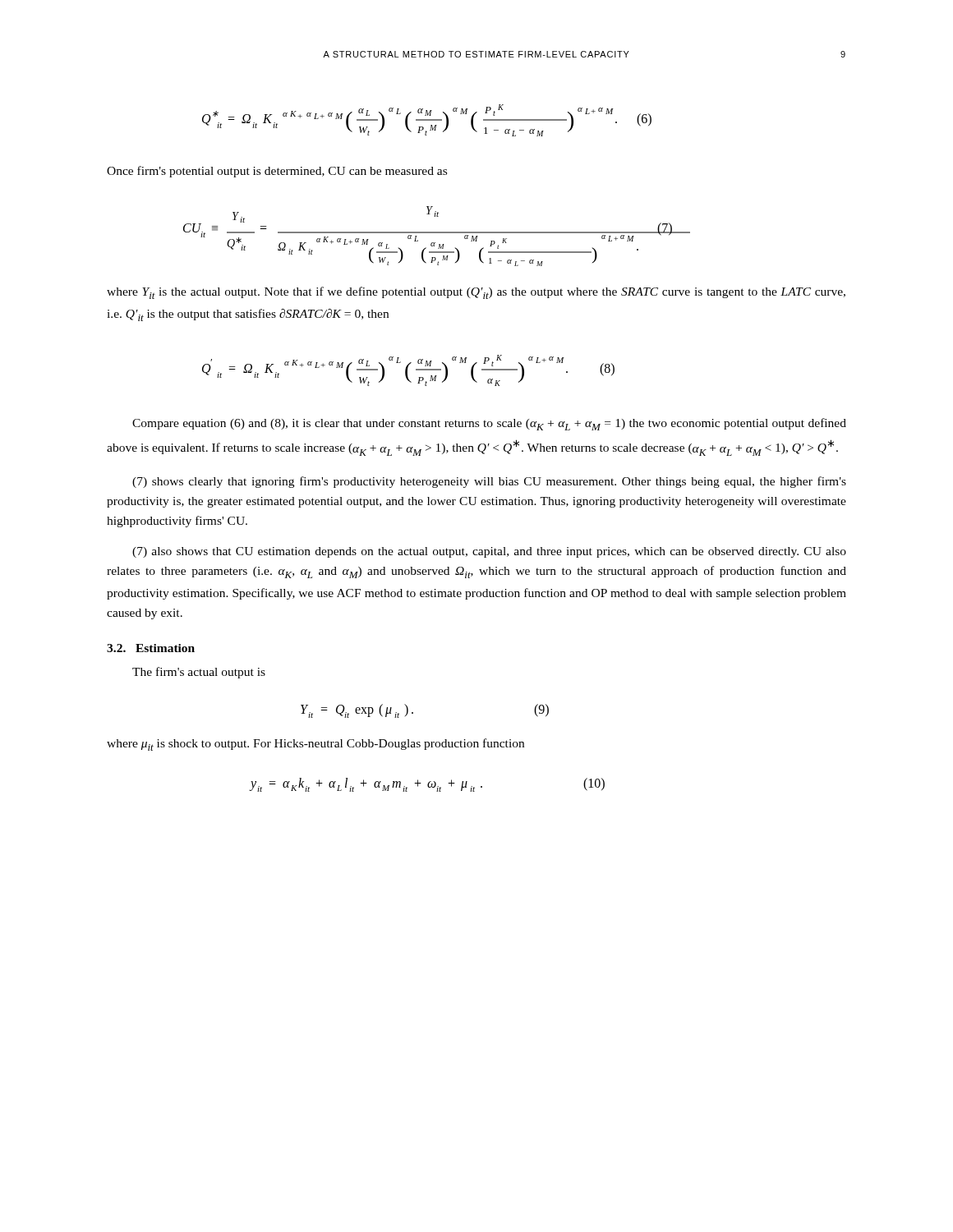Click on the region starting "where μit is shock to output. For Hicks-neutral"
Viewport: 953px width, 1232px height.
(316, 744)
